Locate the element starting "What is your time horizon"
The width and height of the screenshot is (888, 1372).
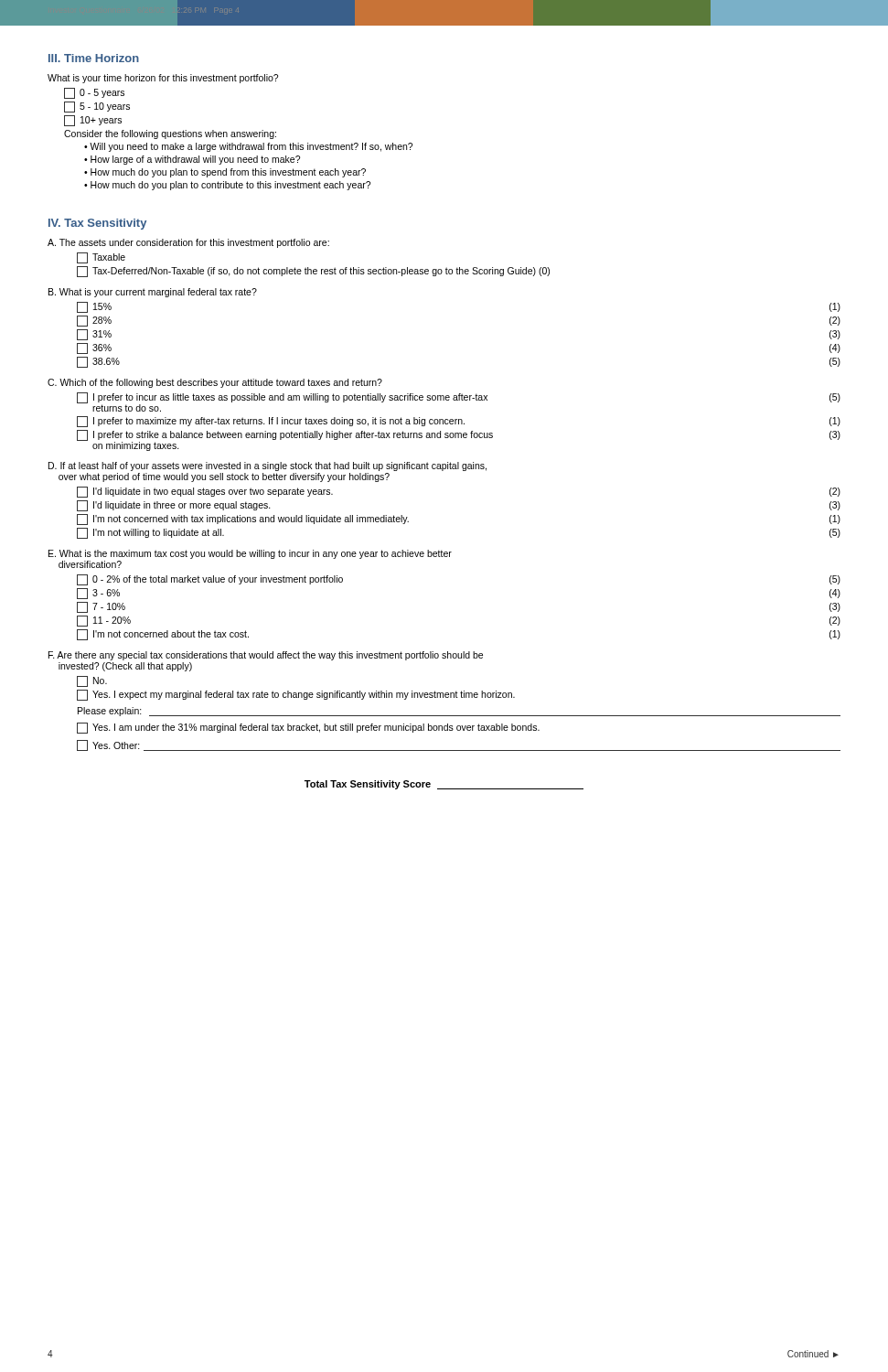pos(163,78)
